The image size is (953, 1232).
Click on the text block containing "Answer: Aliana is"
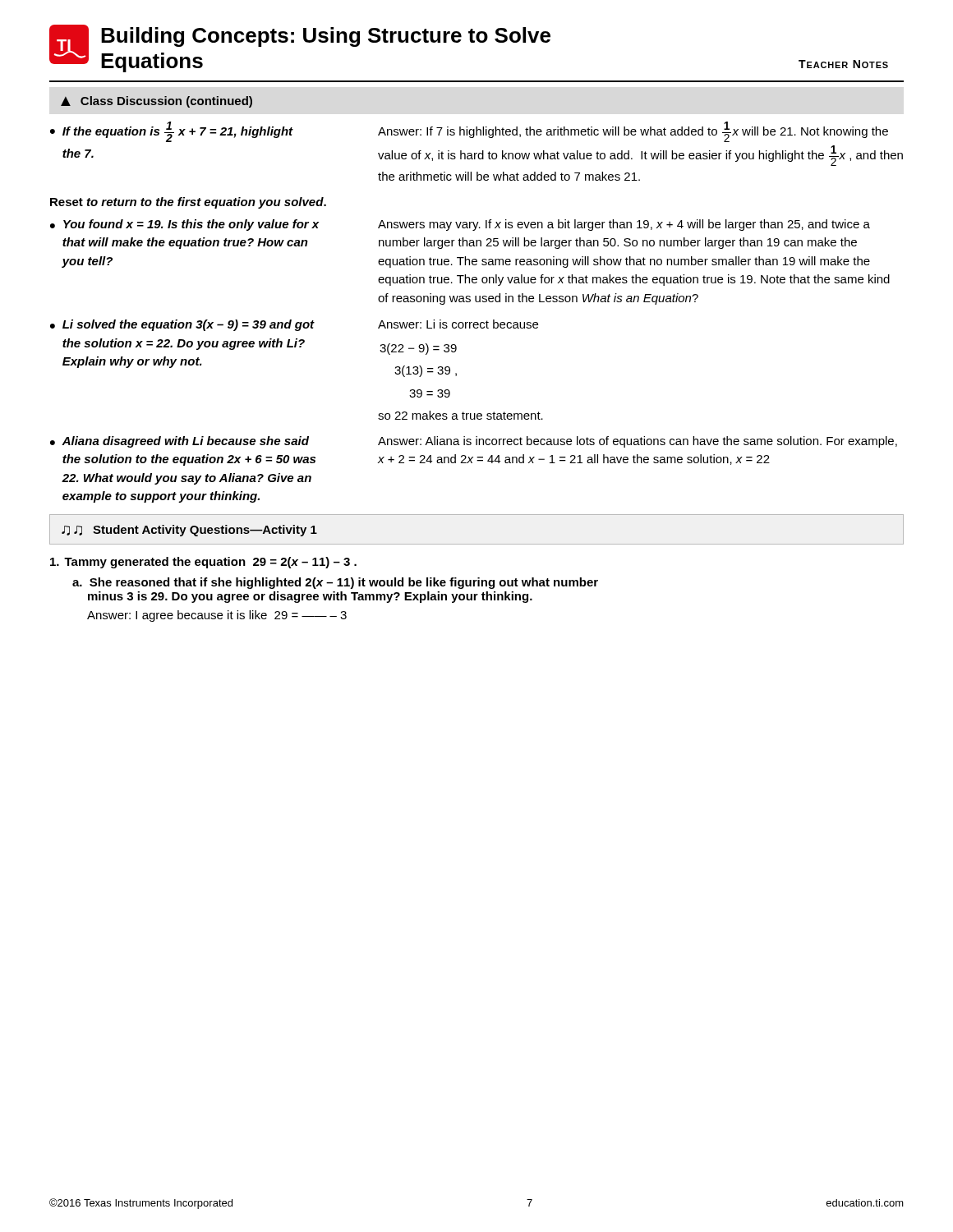coord(638,450)
